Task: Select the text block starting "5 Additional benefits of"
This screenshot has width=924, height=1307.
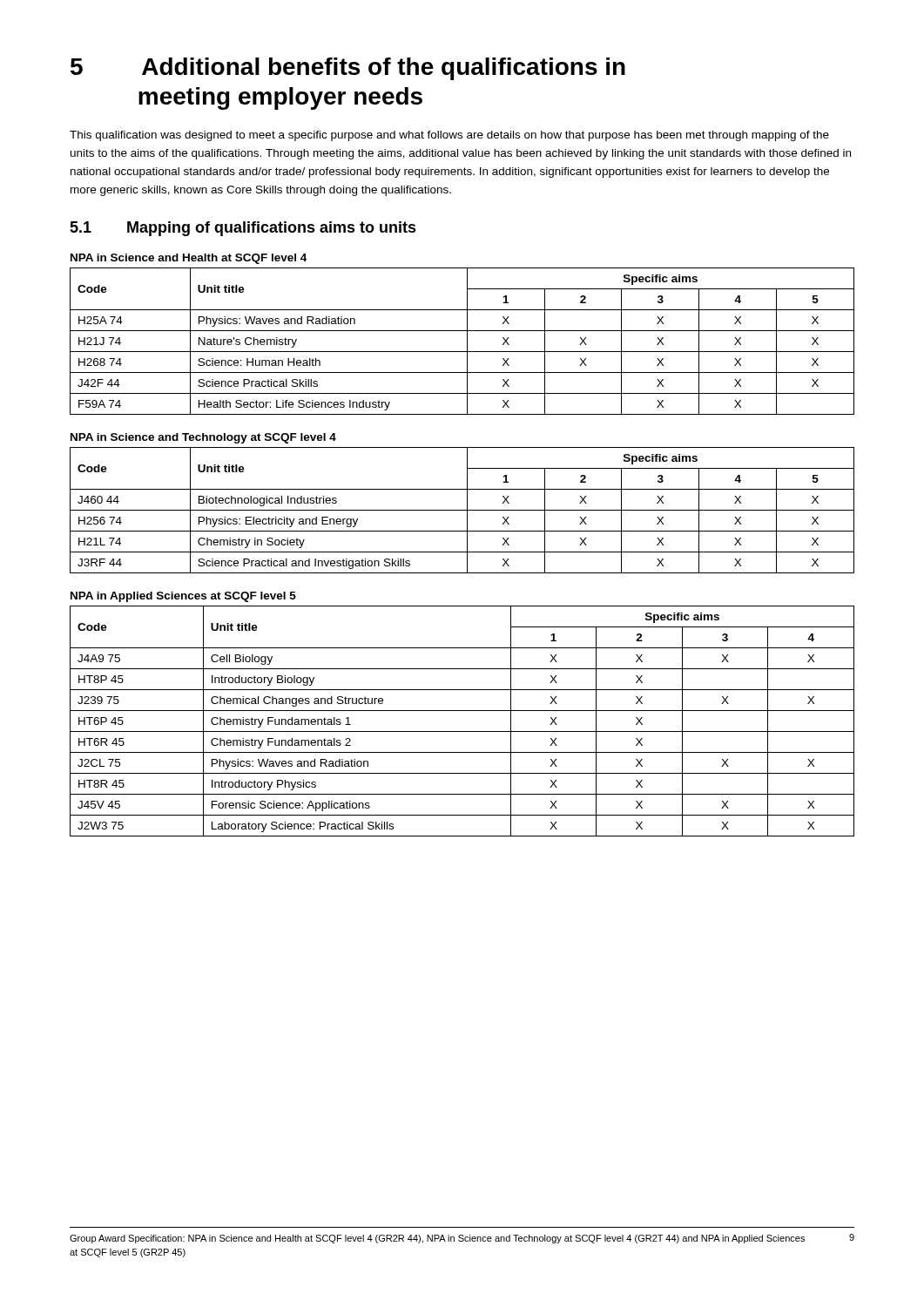Action: [462, 82]
